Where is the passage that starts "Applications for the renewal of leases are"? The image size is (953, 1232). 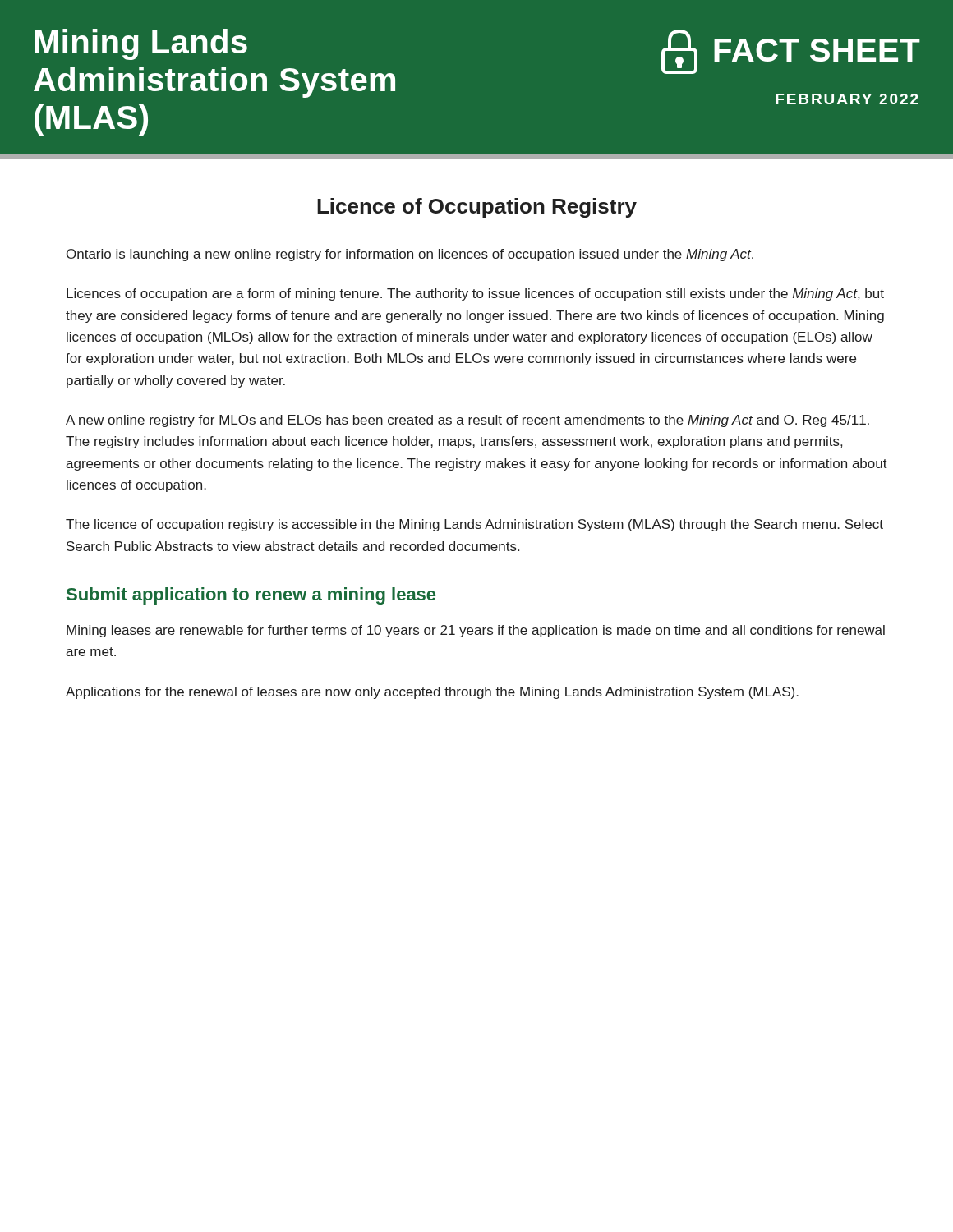tap(433, 692)
